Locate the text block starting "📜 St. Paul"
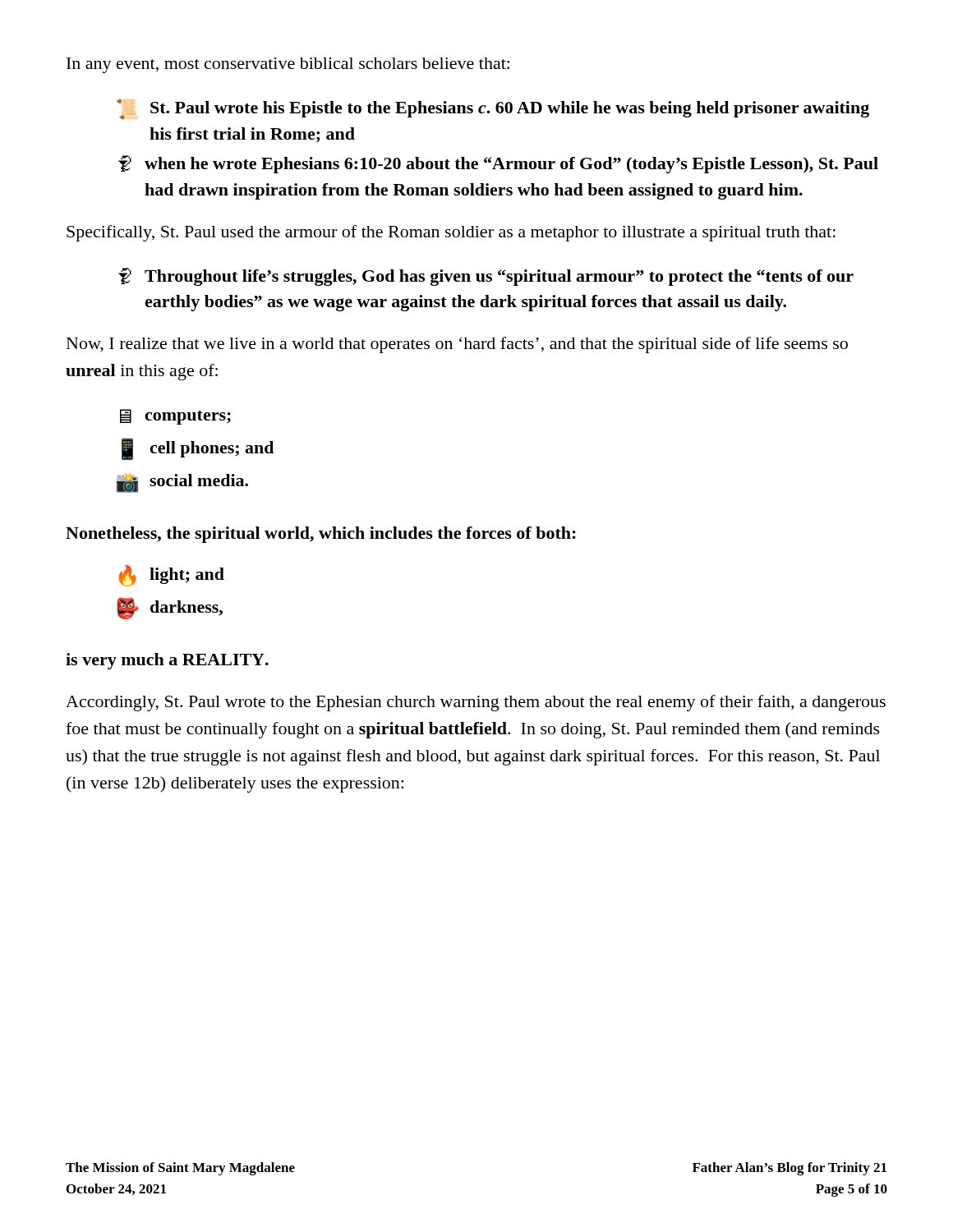953x1232 pixels. coord(501,121)
